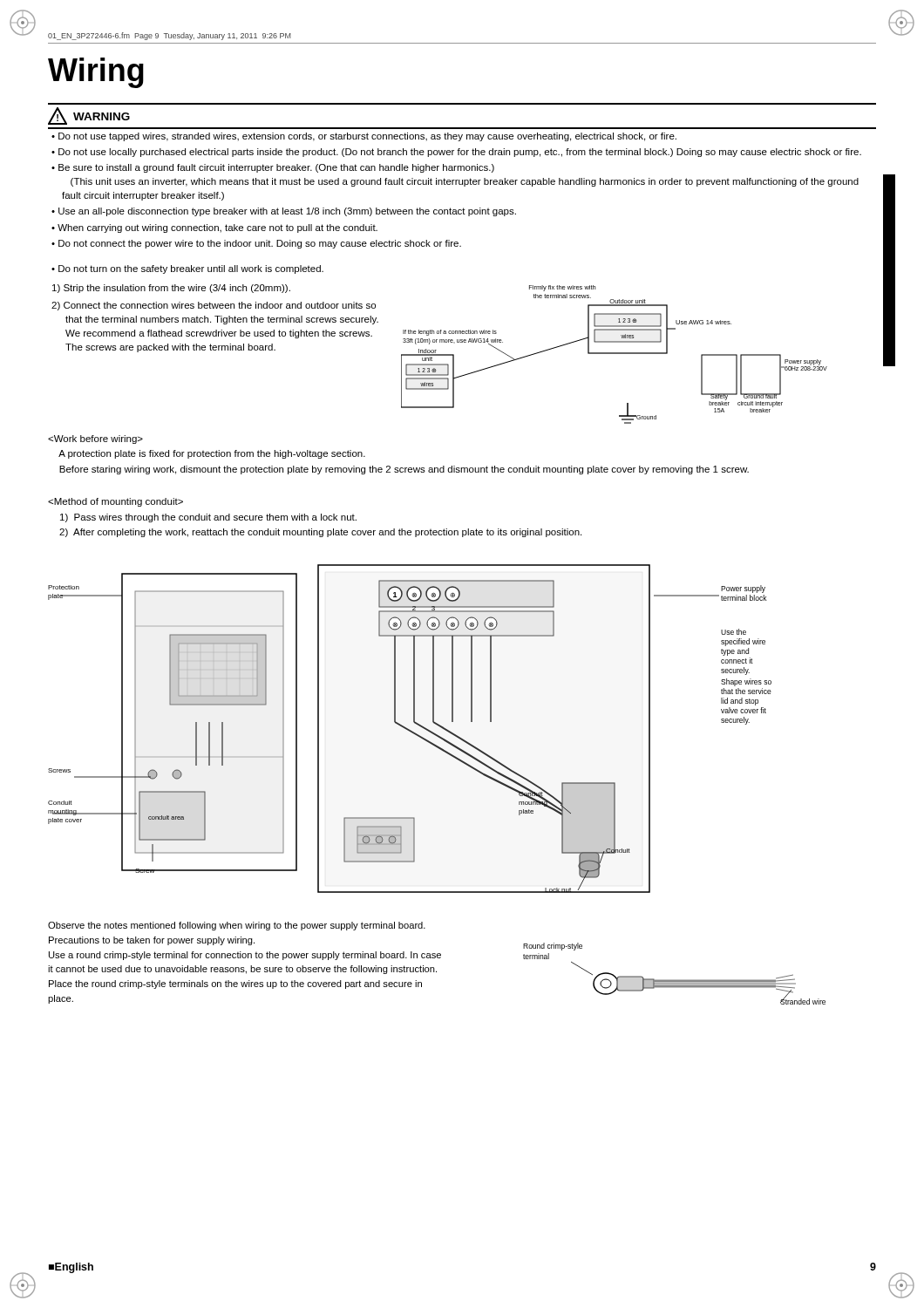The image size is (924, 1308).
Task: Select the title
Action: [97, 70]
